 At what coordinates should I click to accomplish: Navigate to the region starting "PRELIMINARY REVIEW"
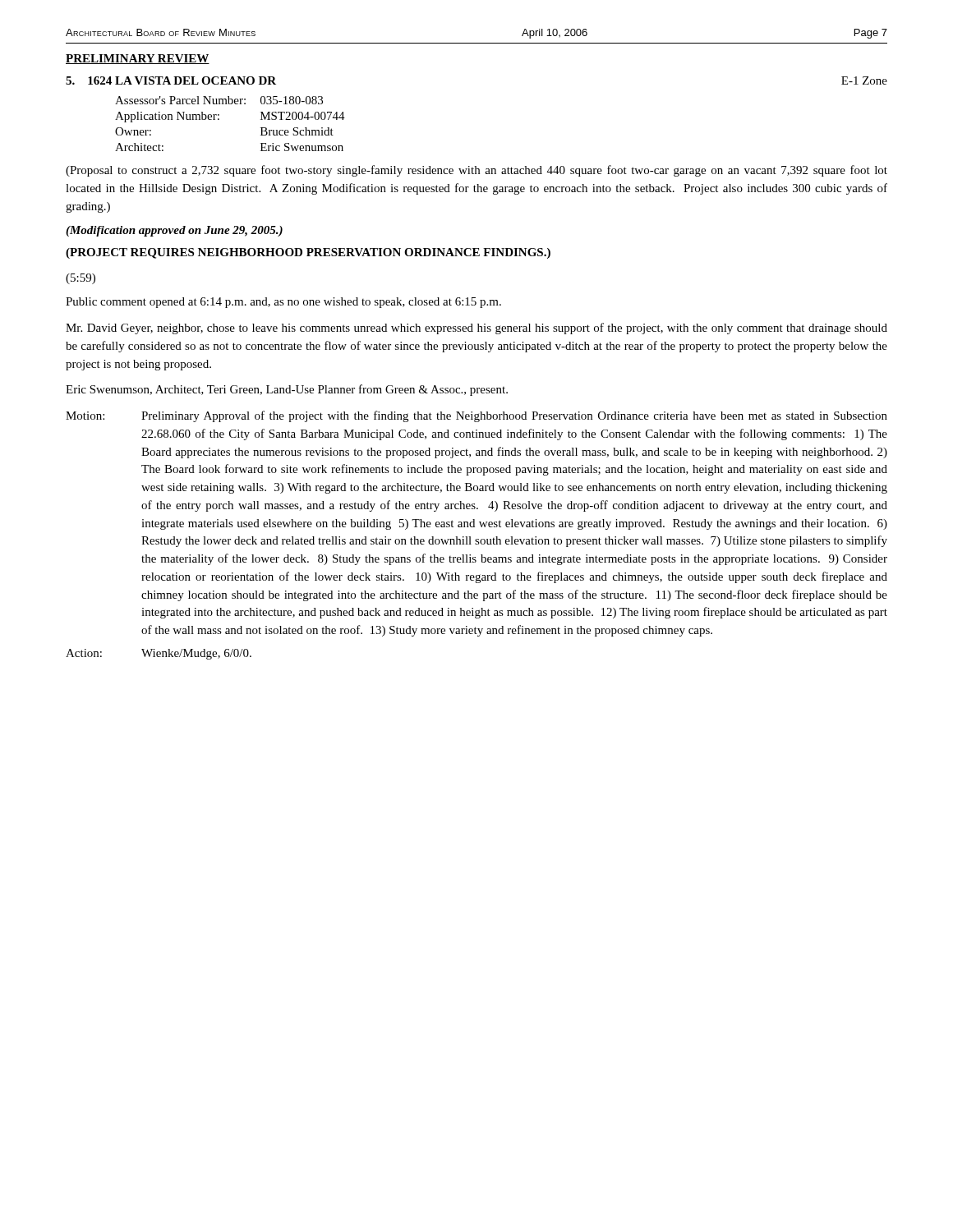137,58
